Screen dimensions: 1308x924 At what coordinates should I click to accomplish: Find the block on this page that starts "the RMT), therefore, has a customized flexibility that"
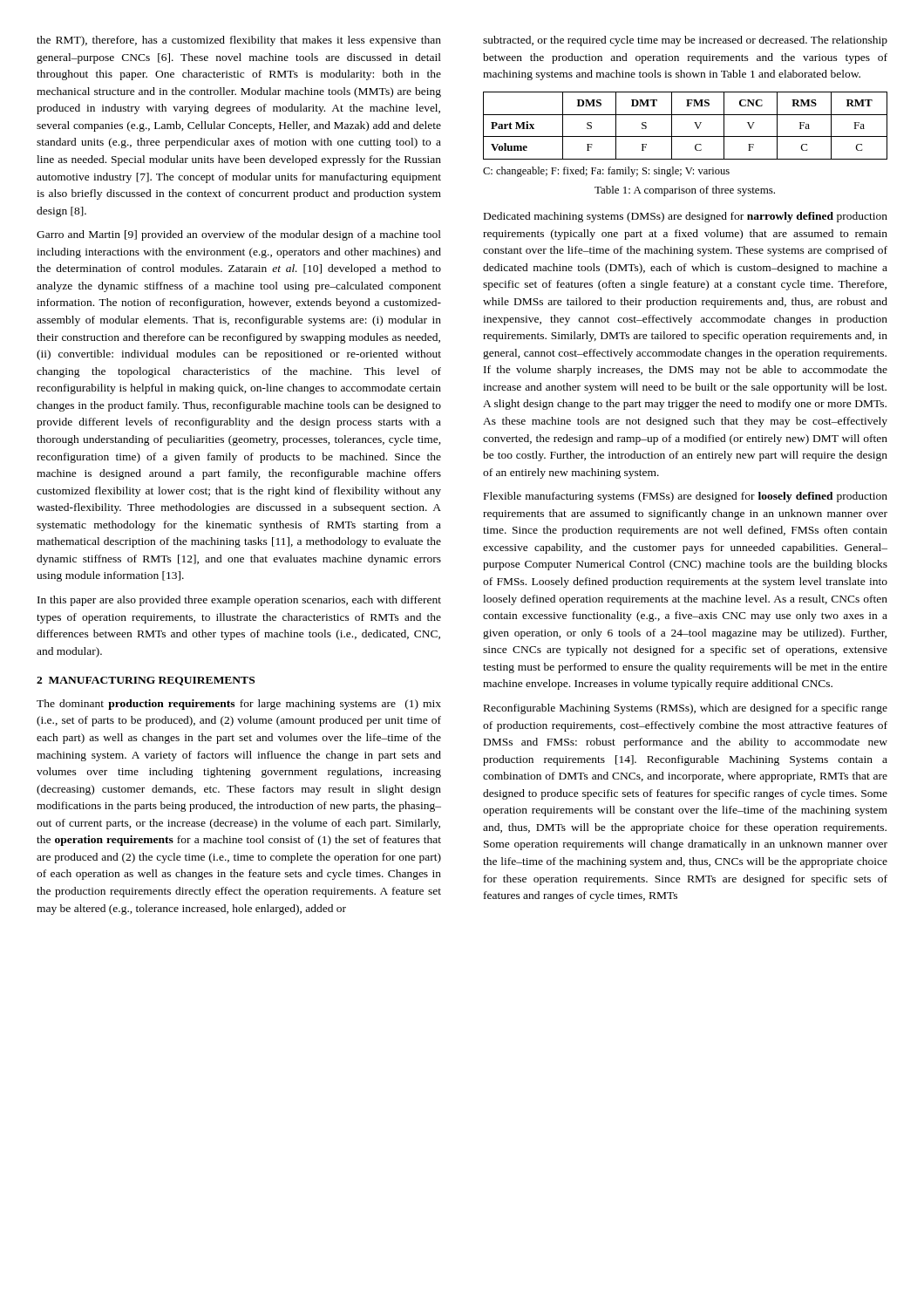pyautogui.click(x=239, y=125)
